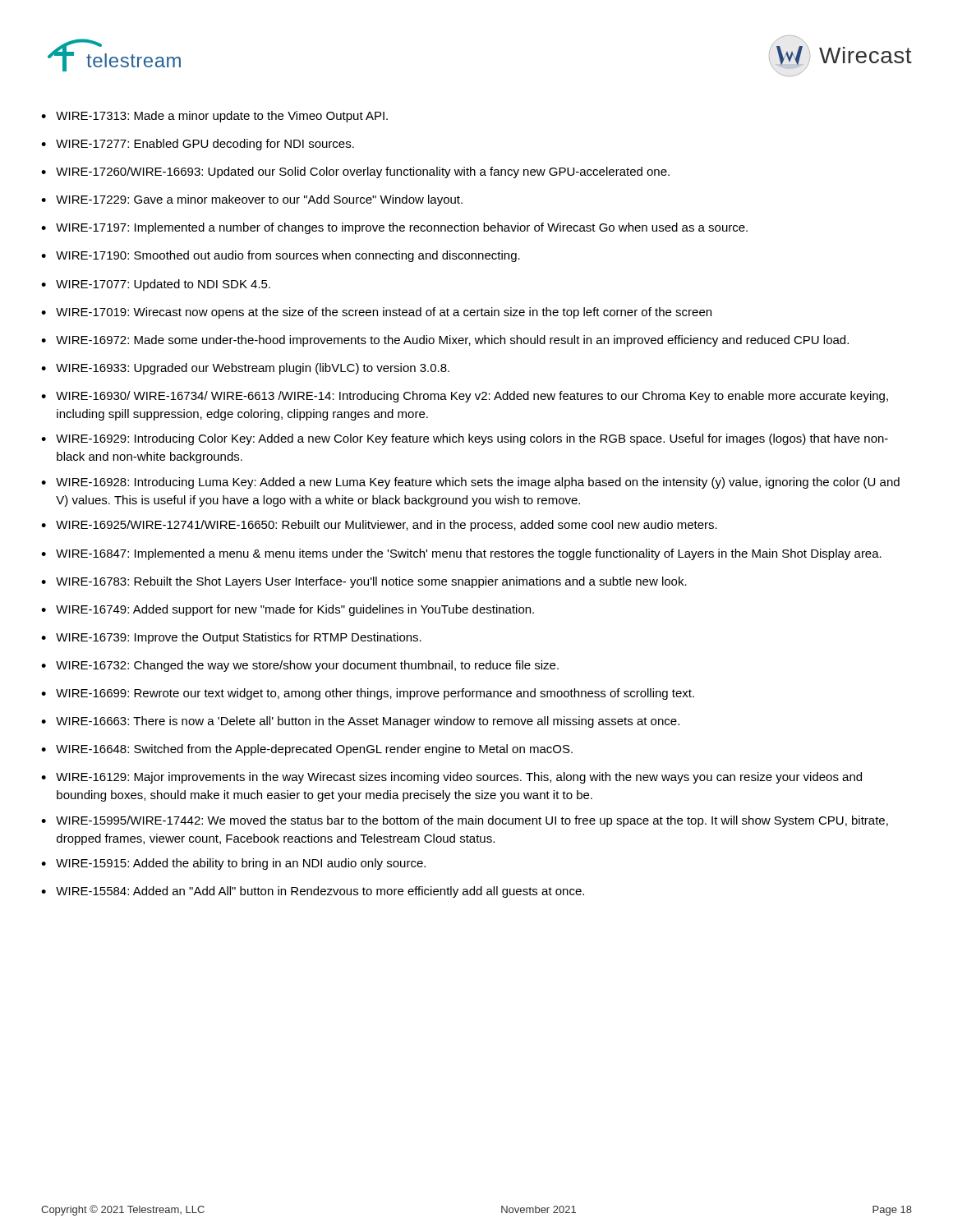This screenshot has width=953, height=1232.
Task: Click on the list item with the text "WIRE-16129: Major improvements in the way Wirecast sizes"
Action: [484, 786]
